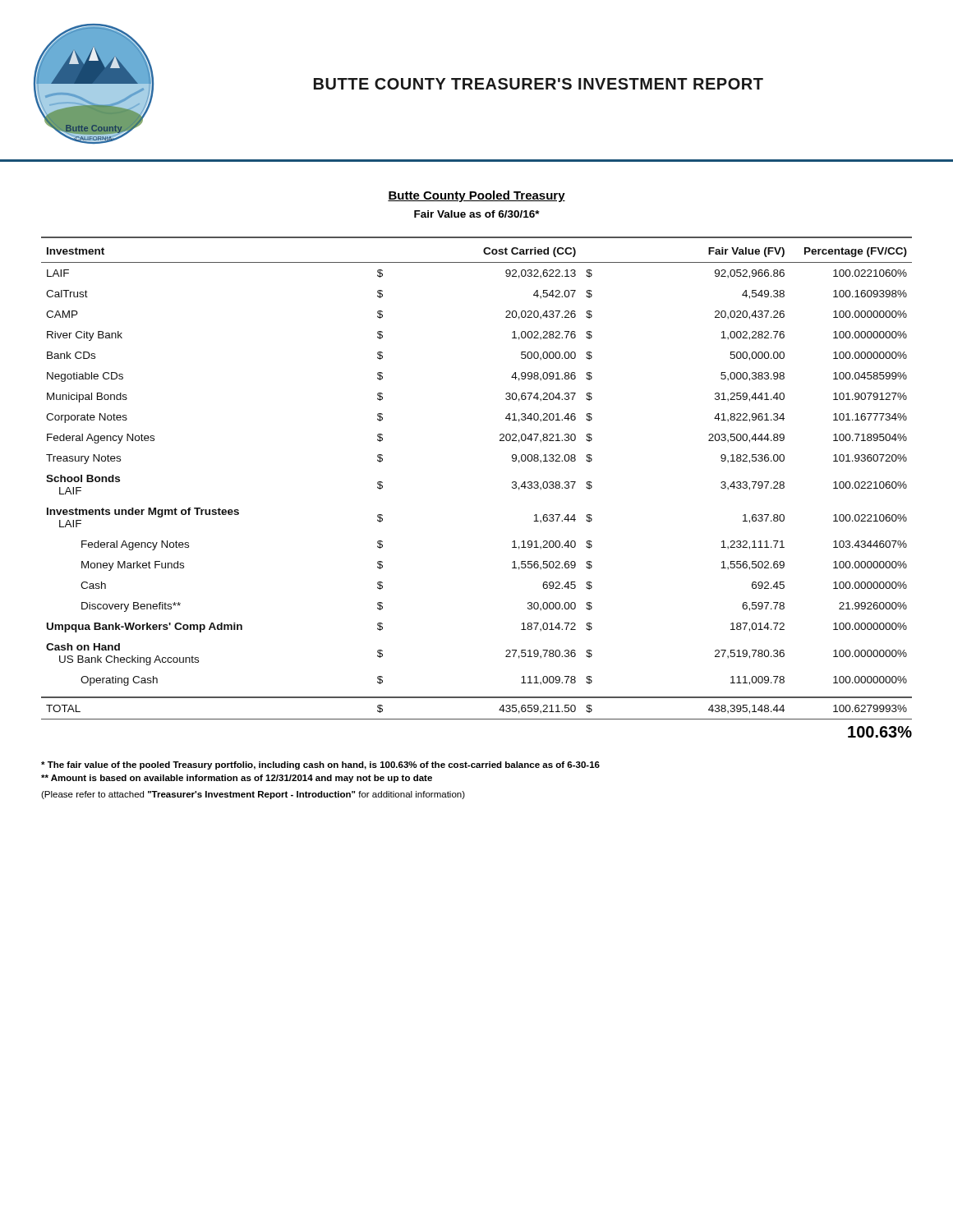This screenshot has height=1232, width=953.
Task: Find the block on this page that starts "Amount is based on available information as"
Action: click(x=237, y=778)
